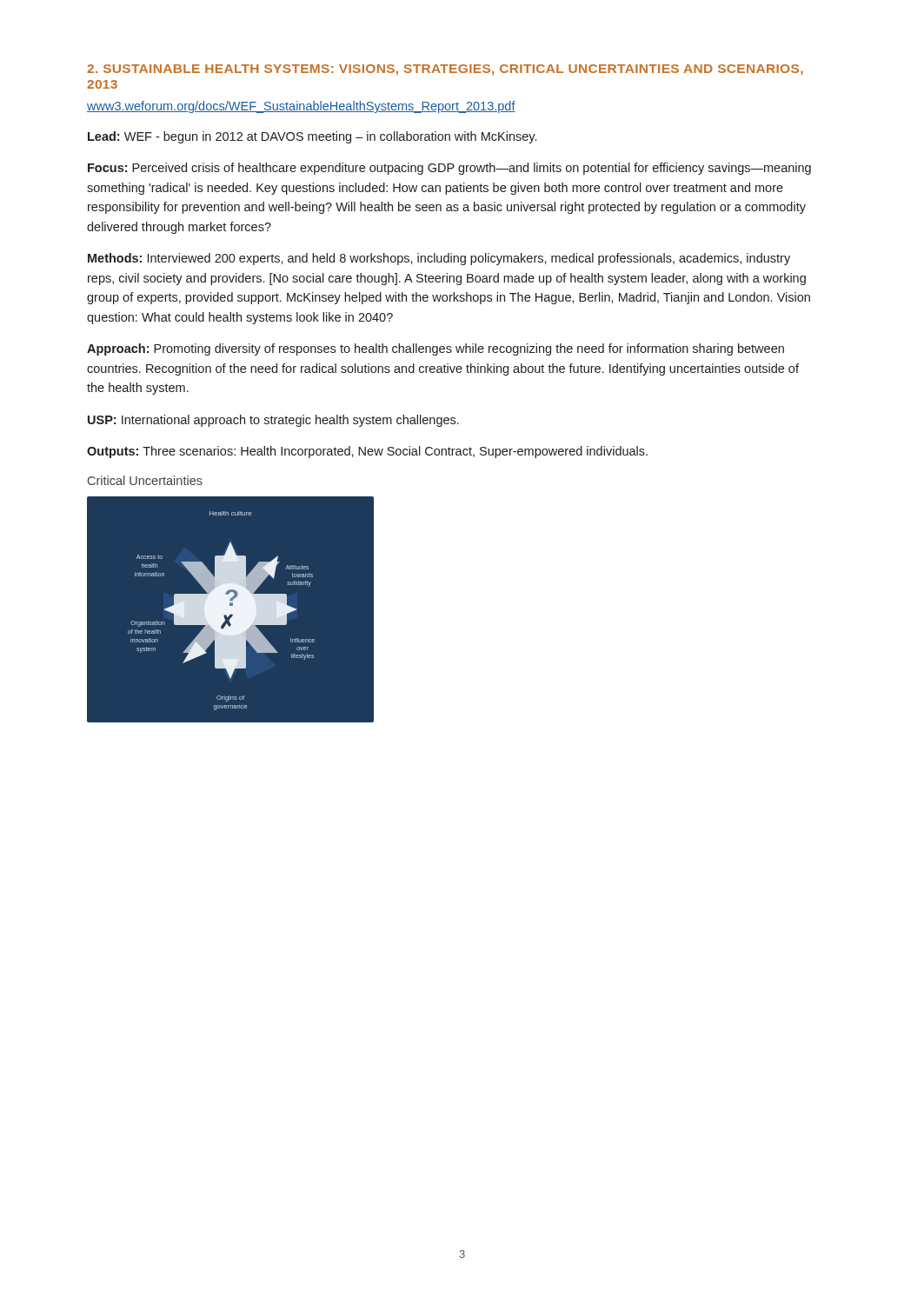
Task: Navigate to the element starting "Methods: Interviewed 200 experts, and held 8"
Action: click(x=449, y=288)
